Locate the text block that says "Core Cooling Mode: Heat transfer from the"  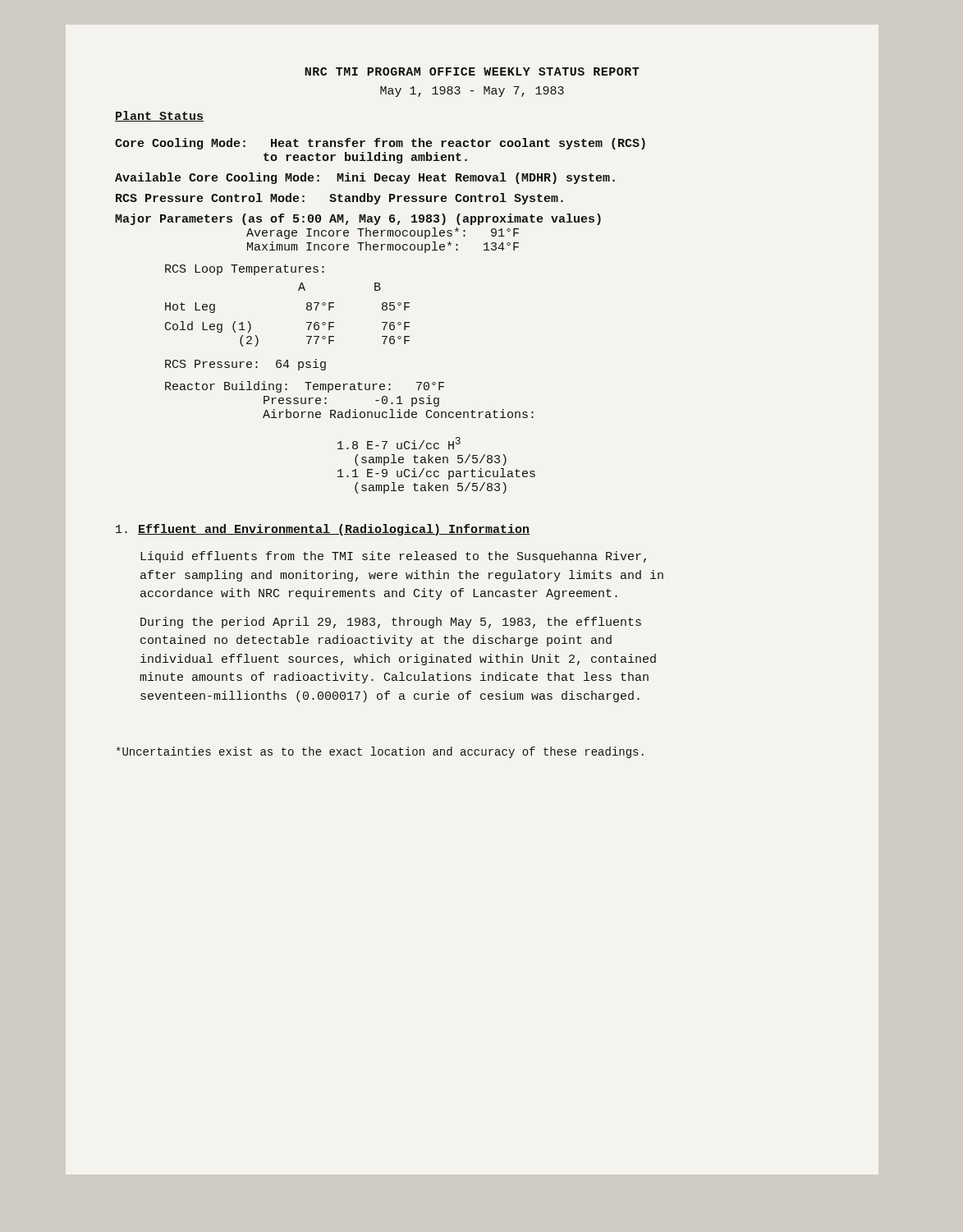coord(381,151)
